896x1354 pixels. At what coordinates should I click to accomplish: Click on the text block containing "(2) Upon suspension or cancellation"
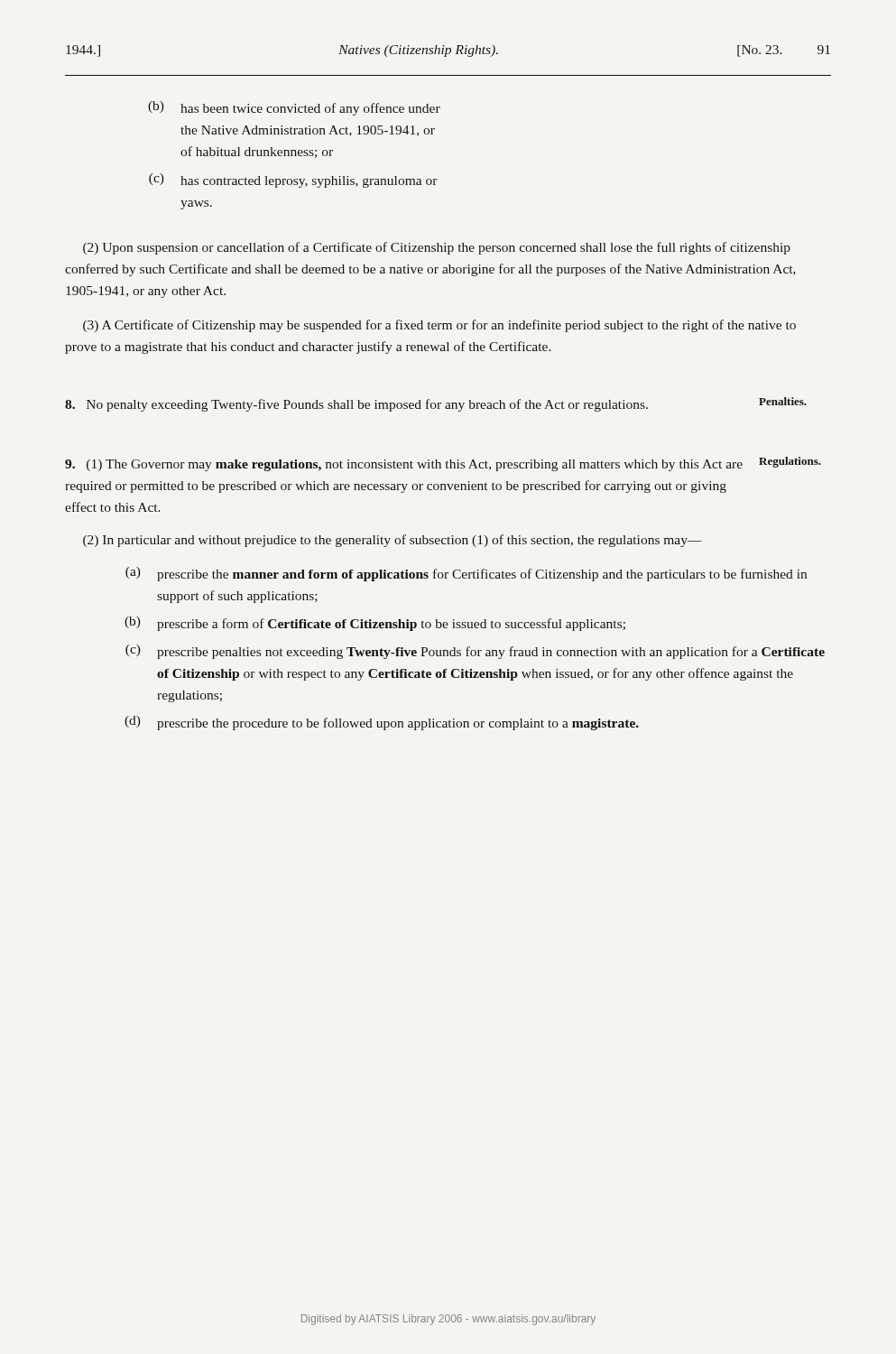tap(431, 269)
